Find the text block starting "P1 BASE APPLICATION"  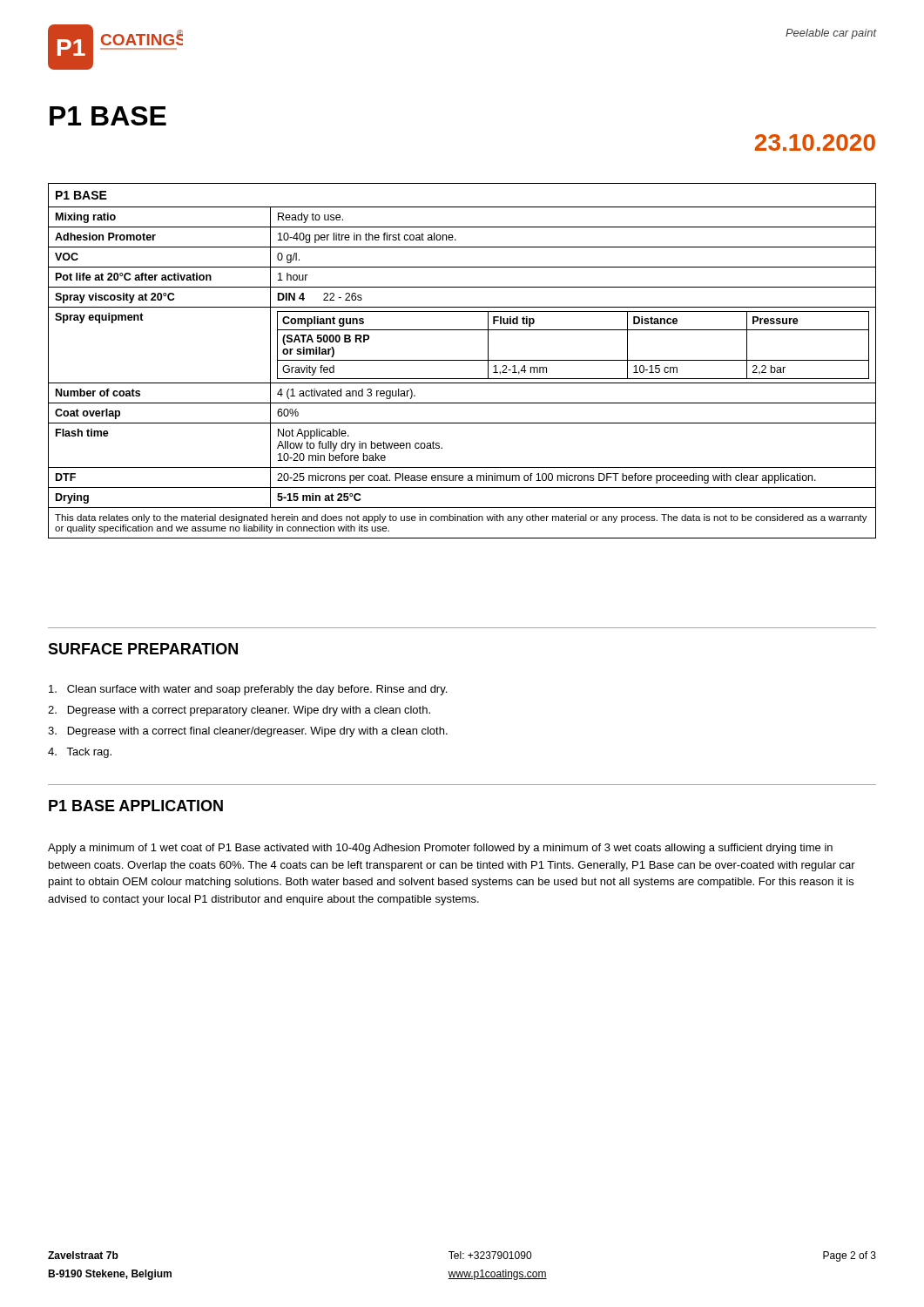136,806
